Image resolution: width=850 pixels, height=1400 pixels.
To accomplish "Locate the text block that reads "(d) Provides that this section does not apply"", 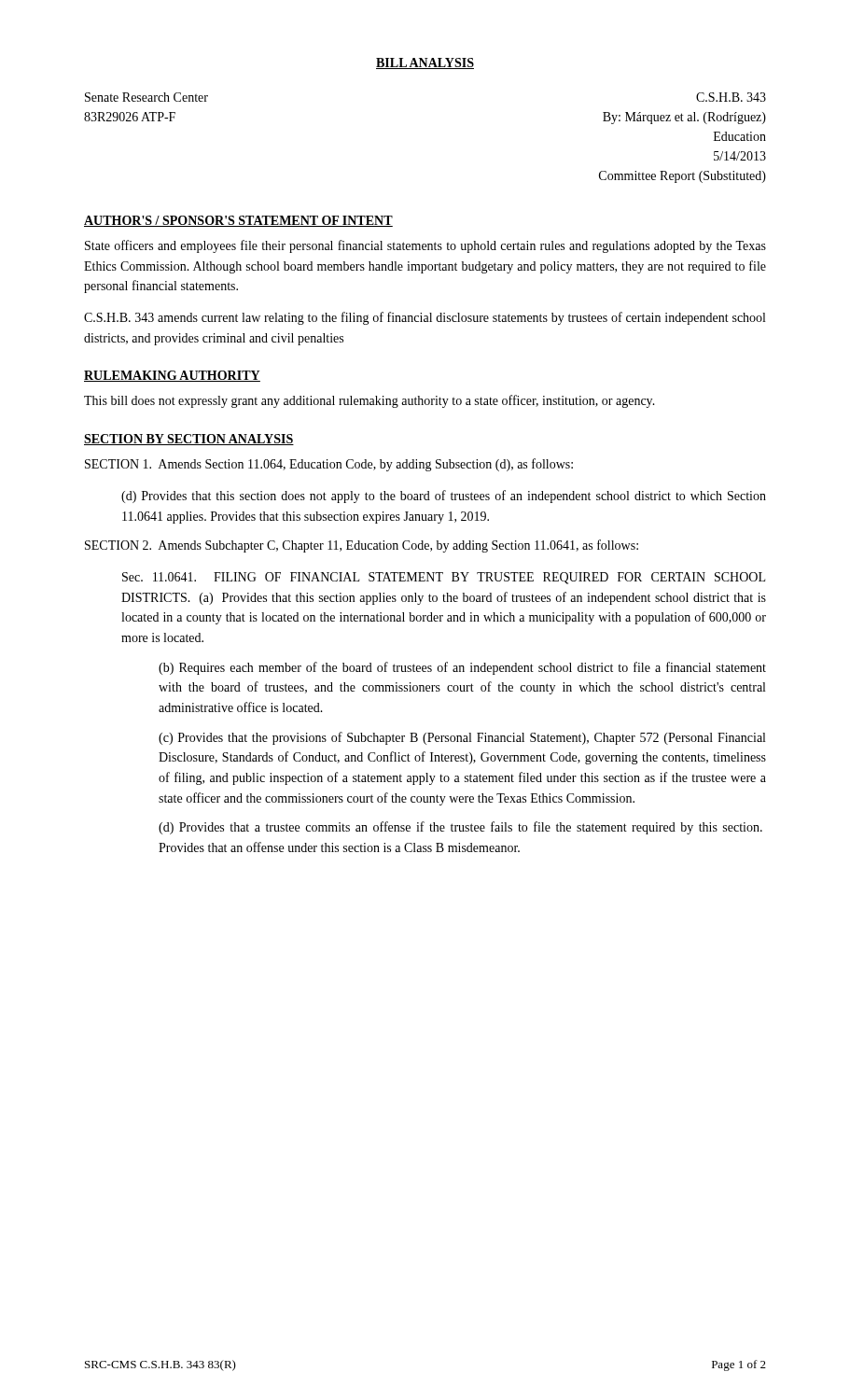I will point(444,506).
